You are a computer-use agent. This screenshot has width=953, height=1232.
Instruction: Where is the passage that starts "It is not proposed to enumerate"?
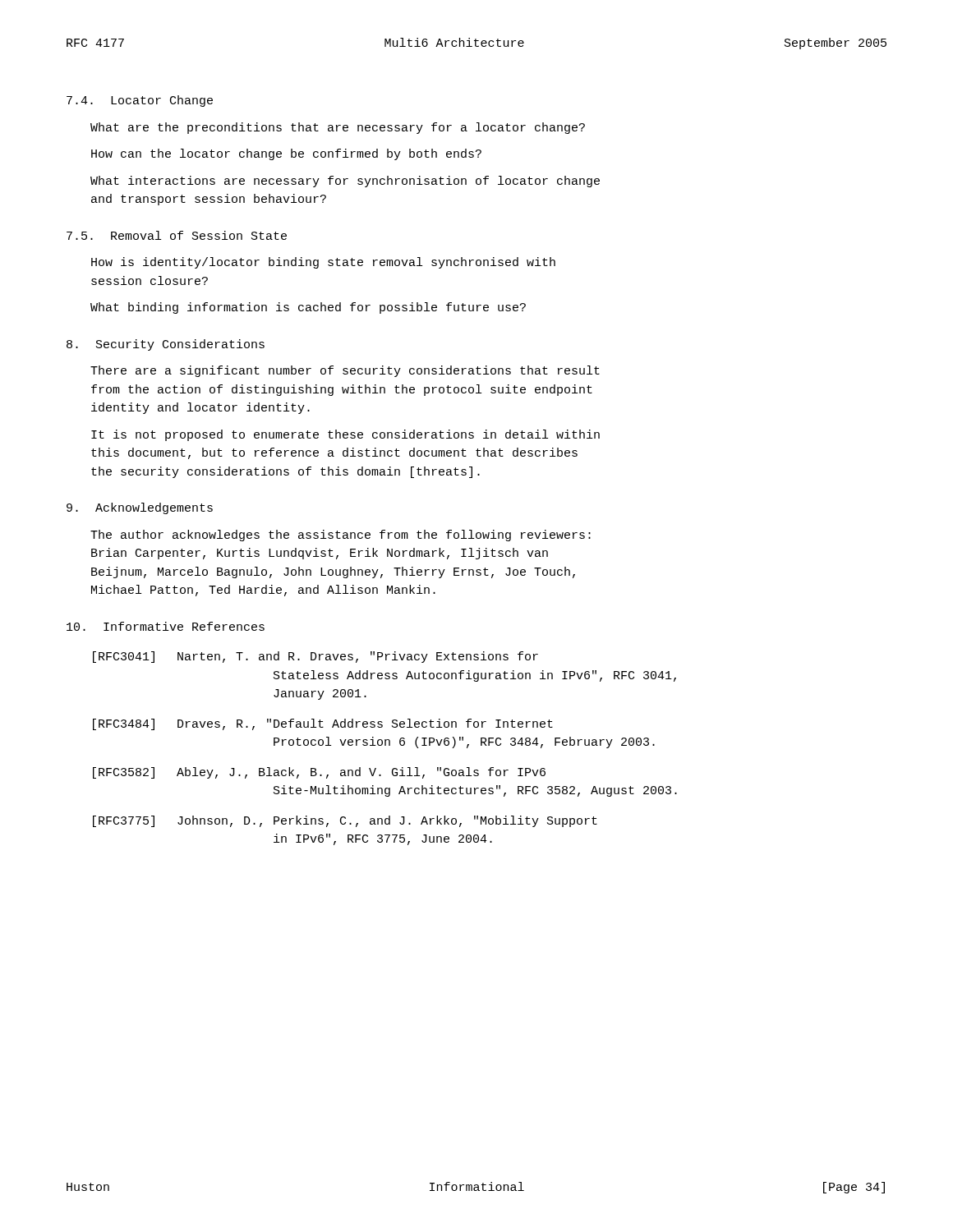click(x=346, y=454)
